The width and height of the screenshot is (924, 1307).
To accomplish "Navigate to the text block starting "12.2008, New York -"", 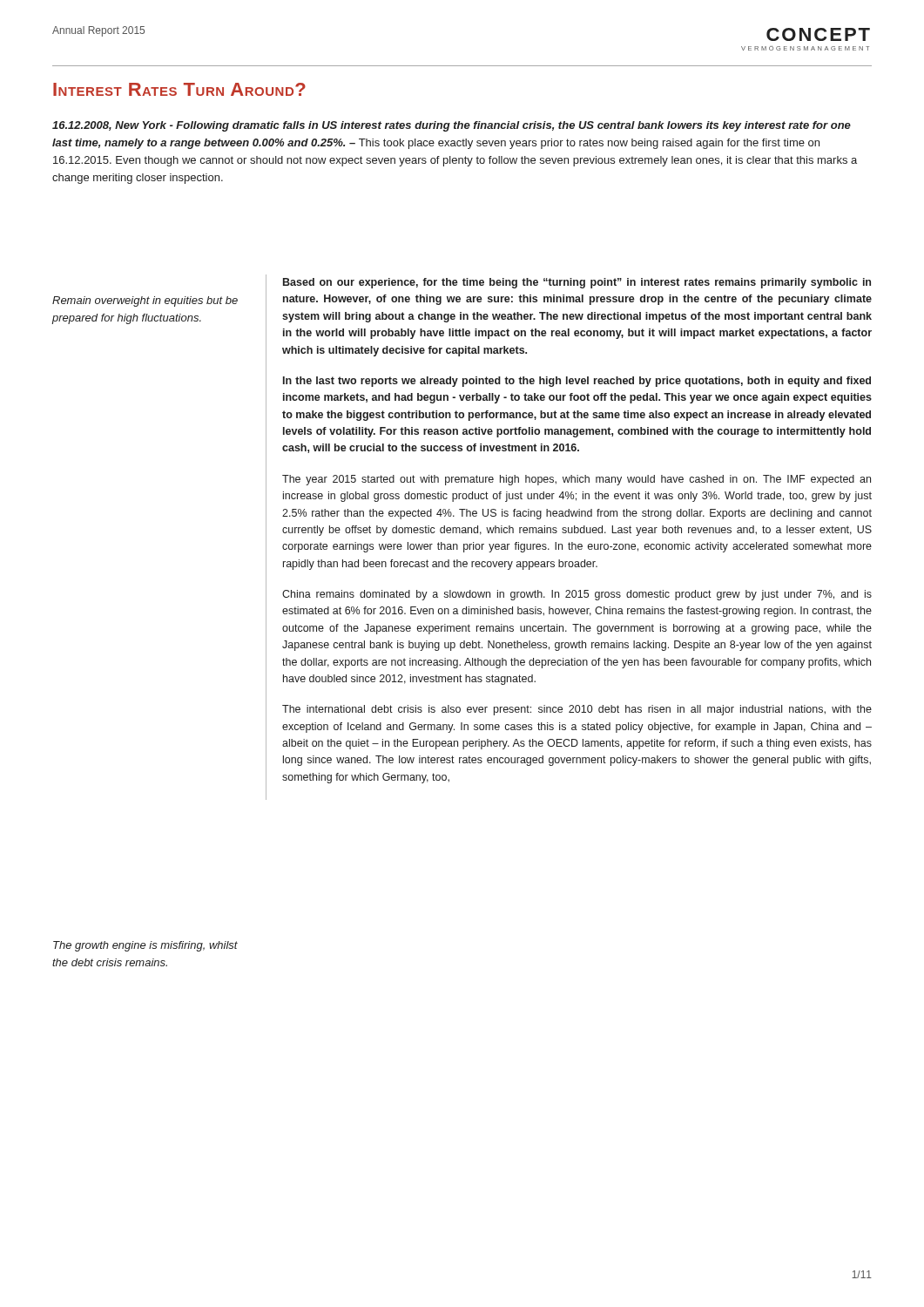I will pyautogui.click(x=455, y=151).
